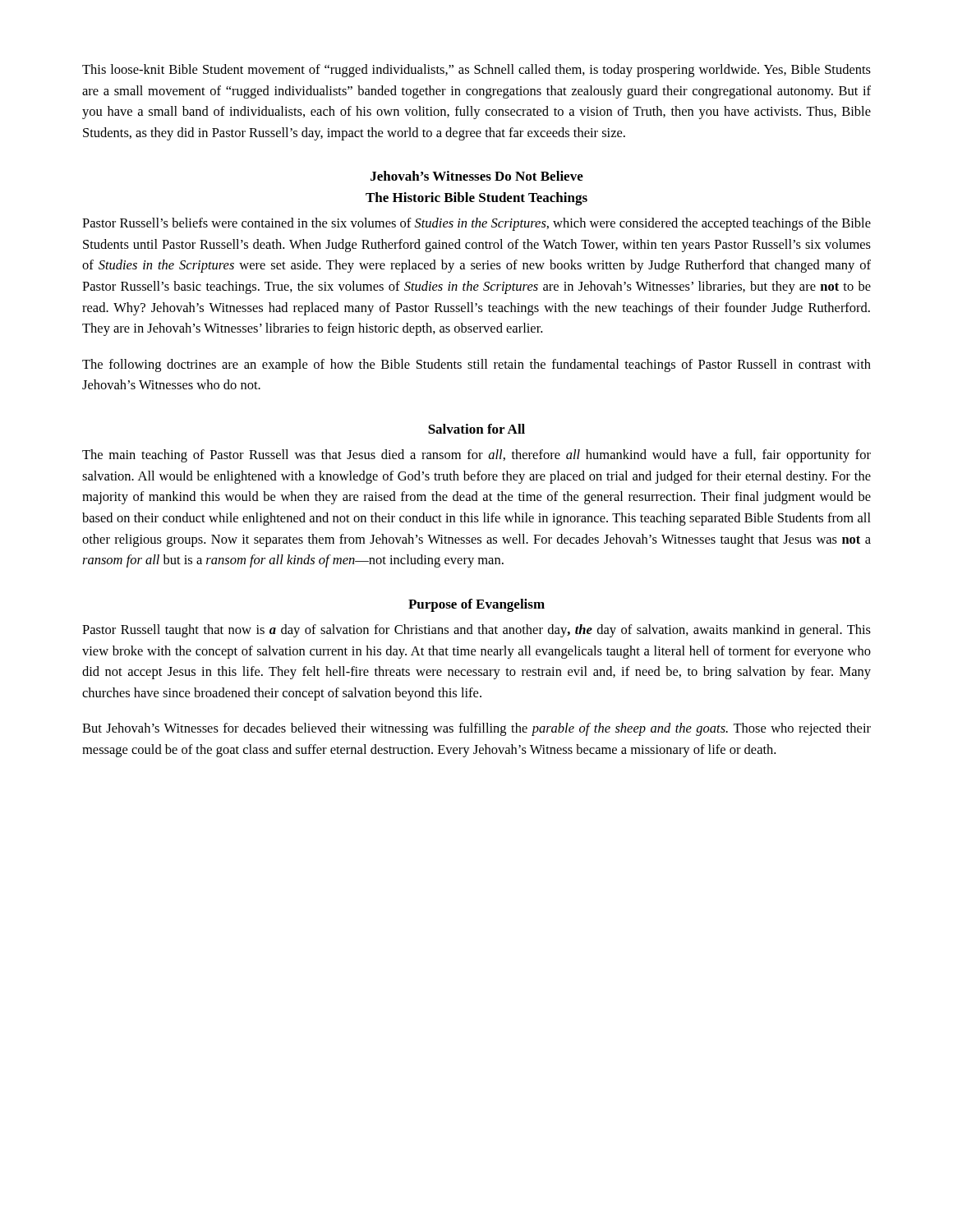Image resolution: width=953 pixels, height=1232 pixels.
Task: Point to the region starting "Jehovah’s Witnesses Do Not Believe The Historic Bible"
Action: (x=476, y=187)
